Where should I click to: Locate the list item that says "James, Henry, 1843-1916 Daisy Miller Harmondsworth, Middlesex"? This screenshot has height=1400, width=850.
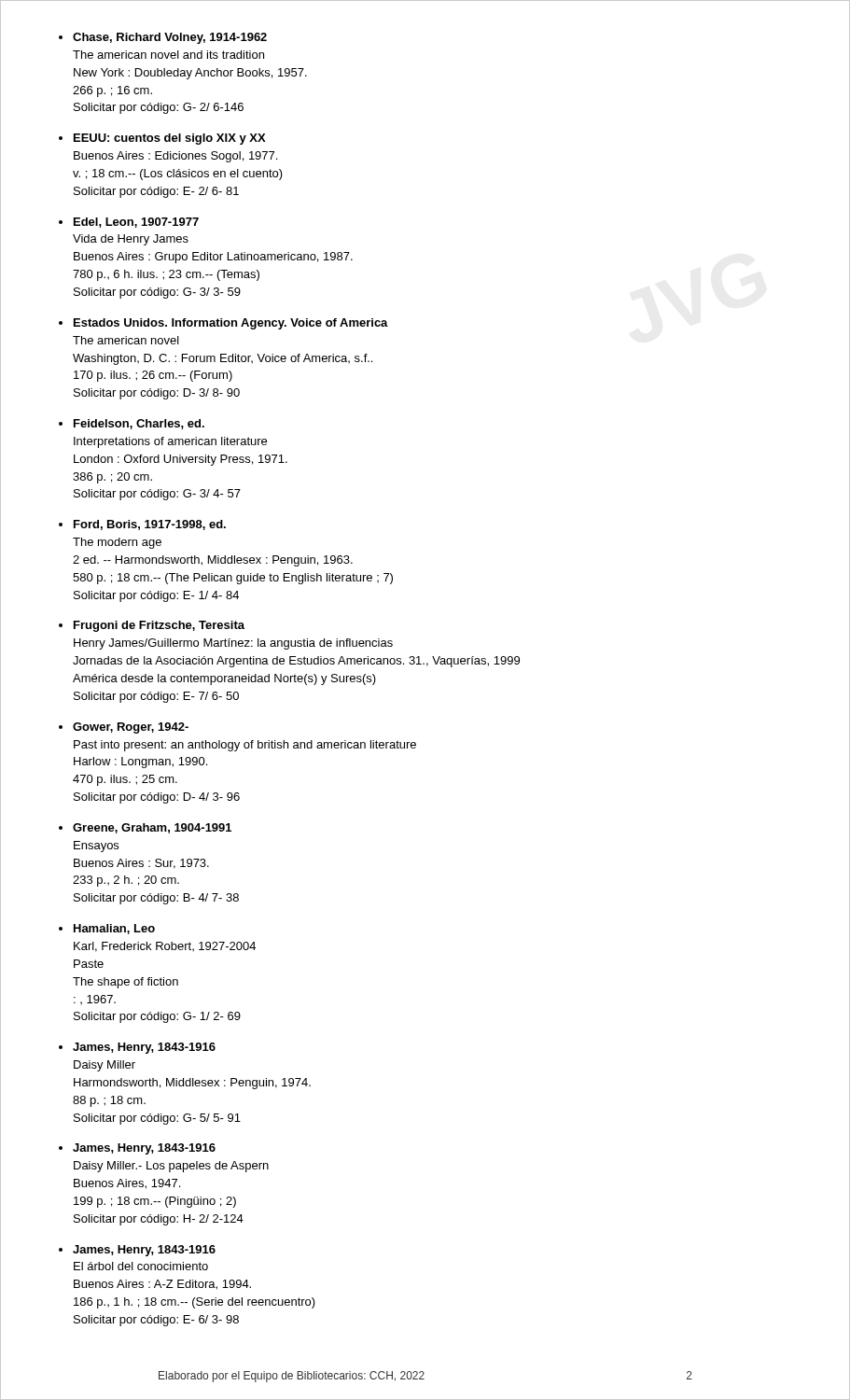pyautogui.click(x=192, y=1082)
